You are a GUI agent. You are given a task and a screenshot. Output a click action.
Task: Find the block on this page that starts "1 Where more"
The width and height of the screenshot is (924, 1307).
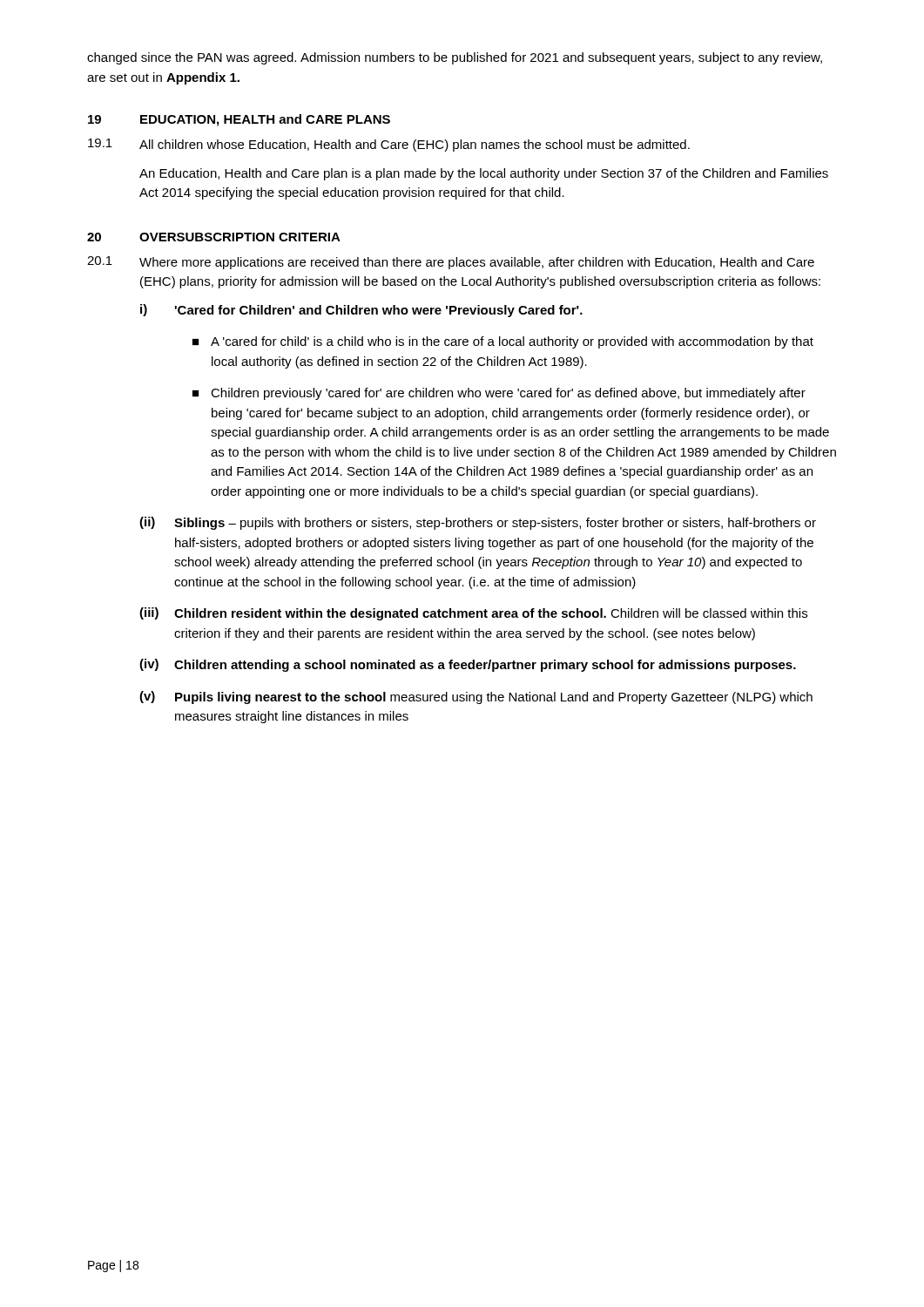[x=462, y=272]
